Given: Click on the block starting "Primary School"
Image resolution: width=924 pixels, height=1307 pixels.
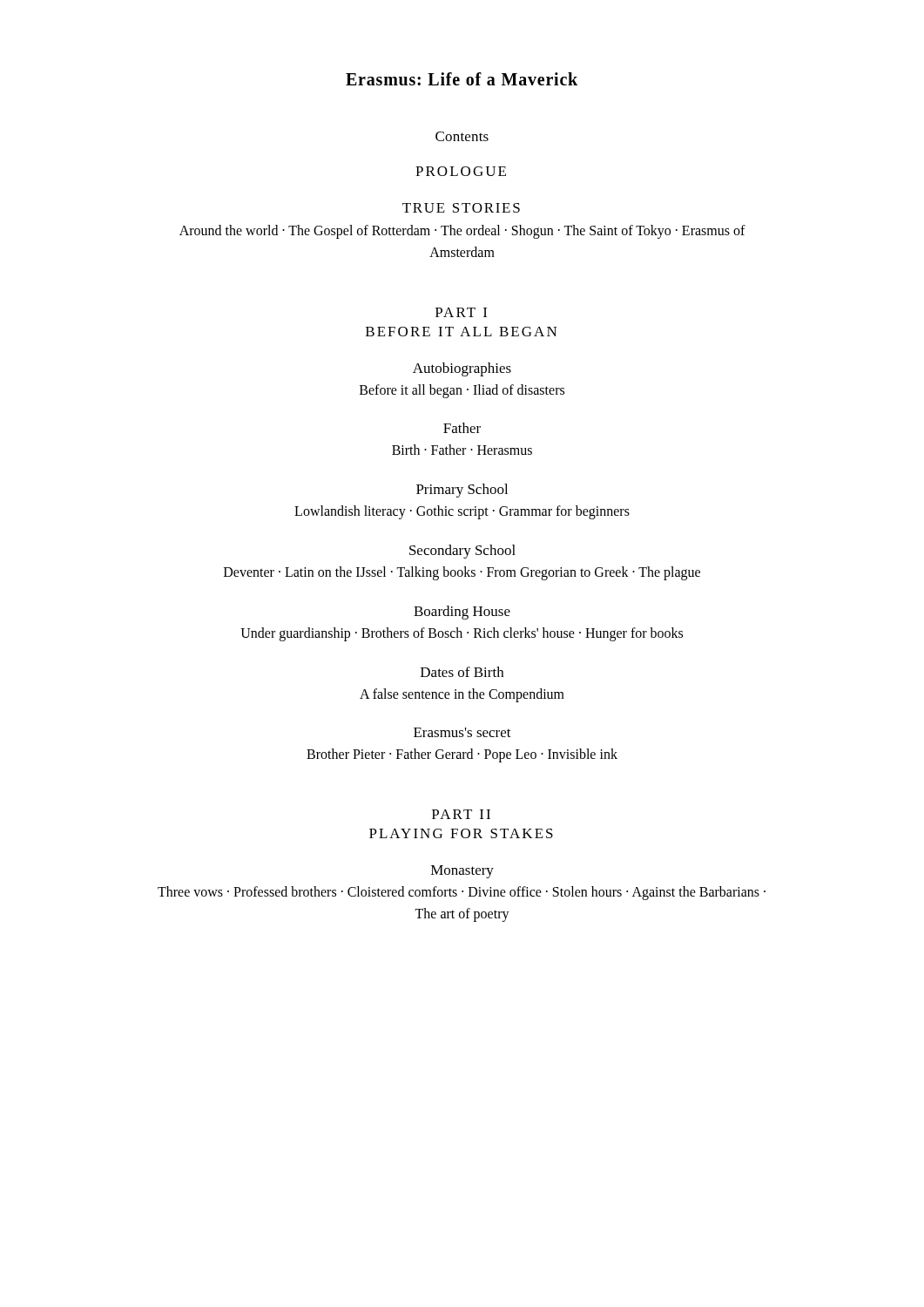Looking at the screenshot, I should click(x=462, y=489).
